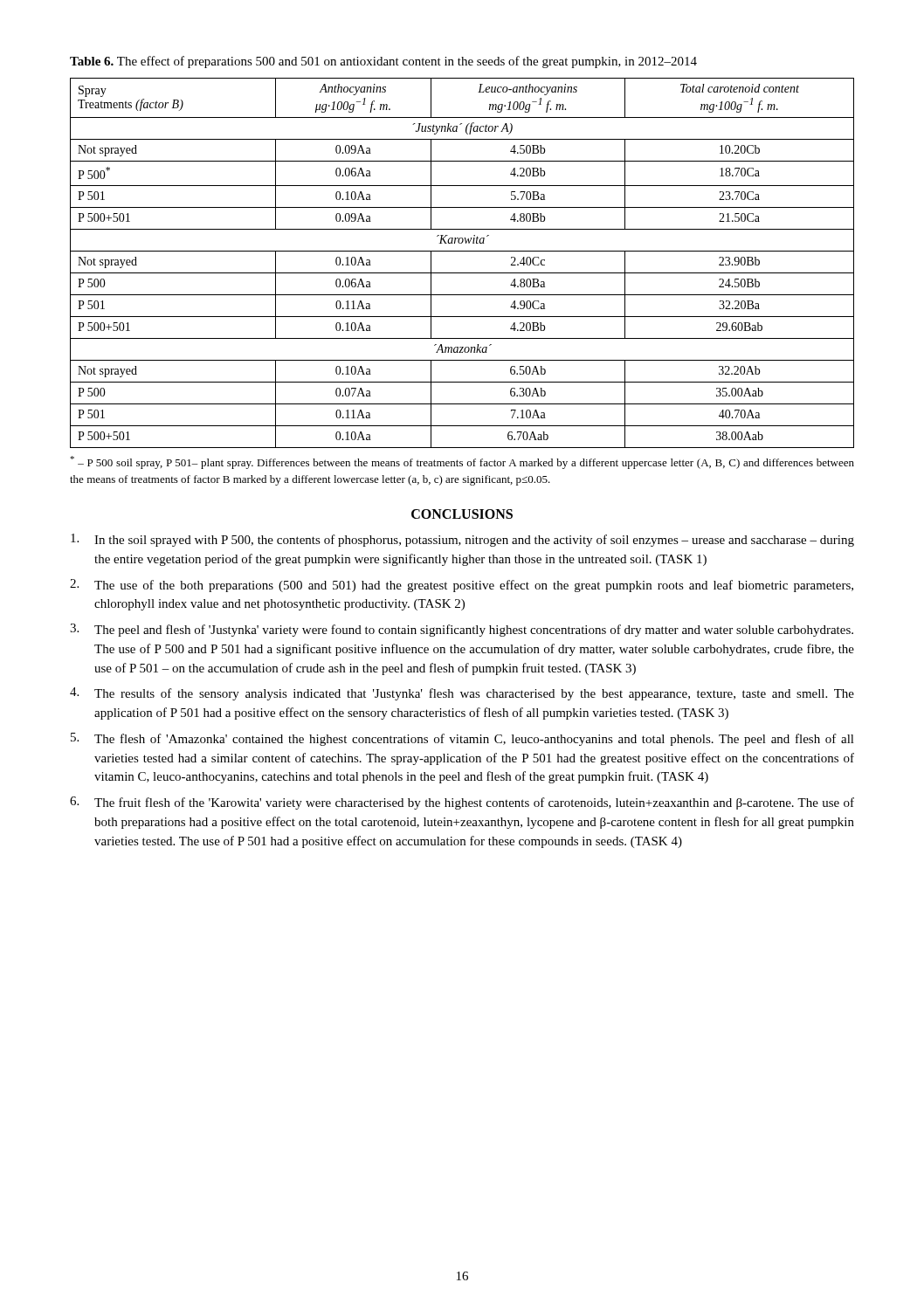Select the passage starting "– P 500 soil spray, P 501–"
Viewport: 924px width, 1310px height.
pyautogui.click(x=462, y=470)
